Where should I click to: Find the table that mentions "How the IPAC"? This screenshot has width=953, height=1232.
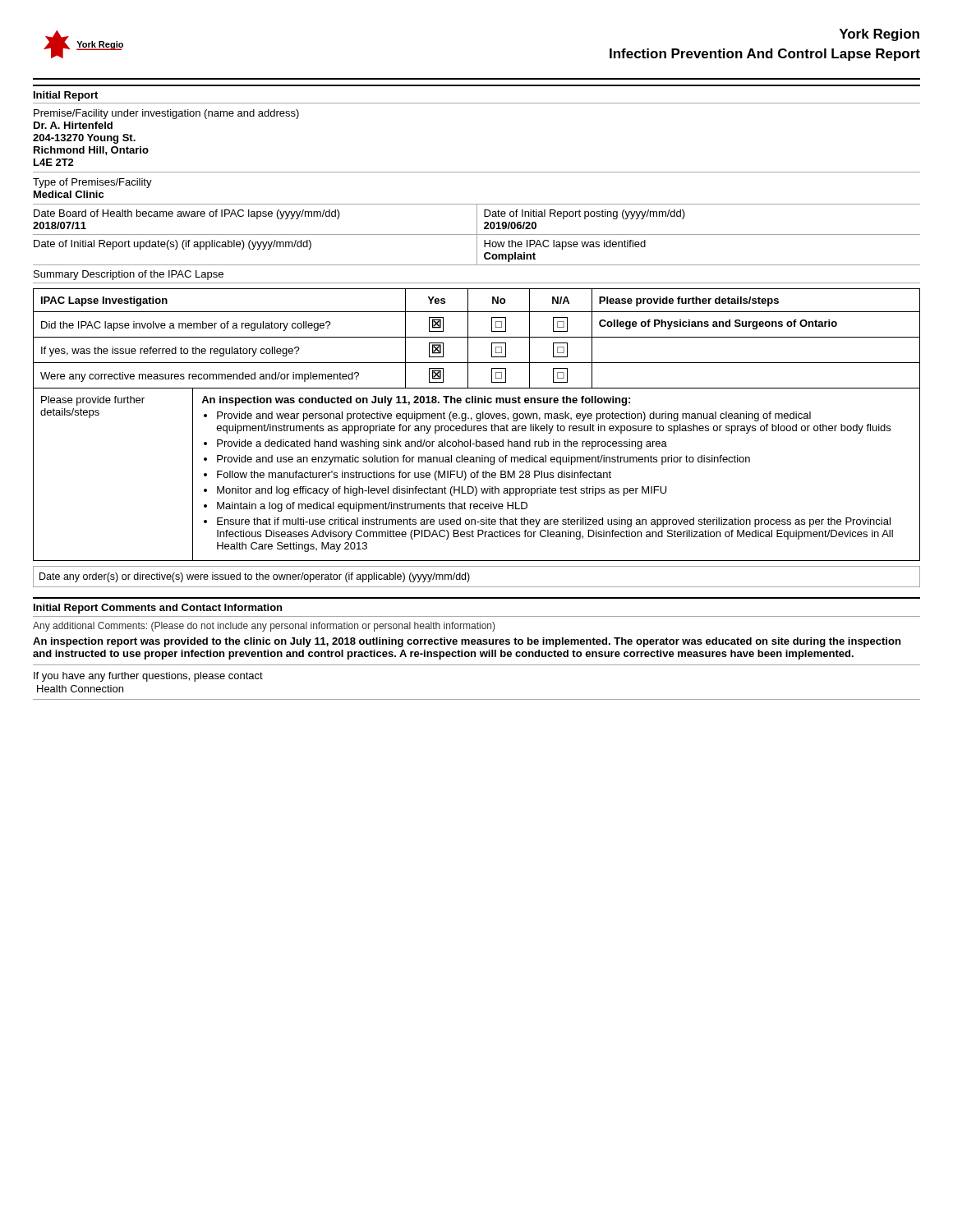tap(476, 250)
